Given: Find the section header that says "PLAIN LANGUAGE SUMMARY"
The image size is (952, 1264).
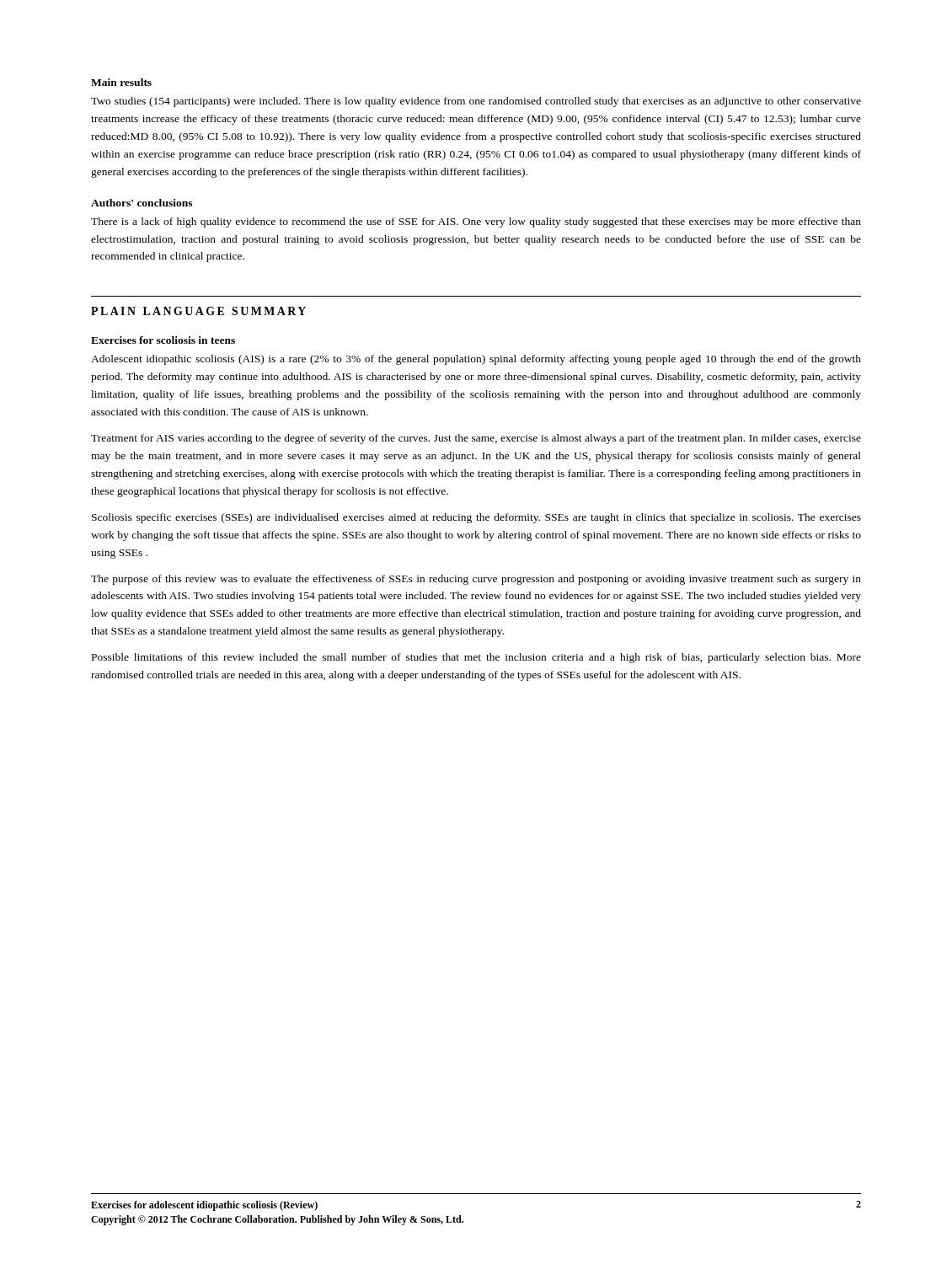Looking at the screenshot, I should coord(200,312).
